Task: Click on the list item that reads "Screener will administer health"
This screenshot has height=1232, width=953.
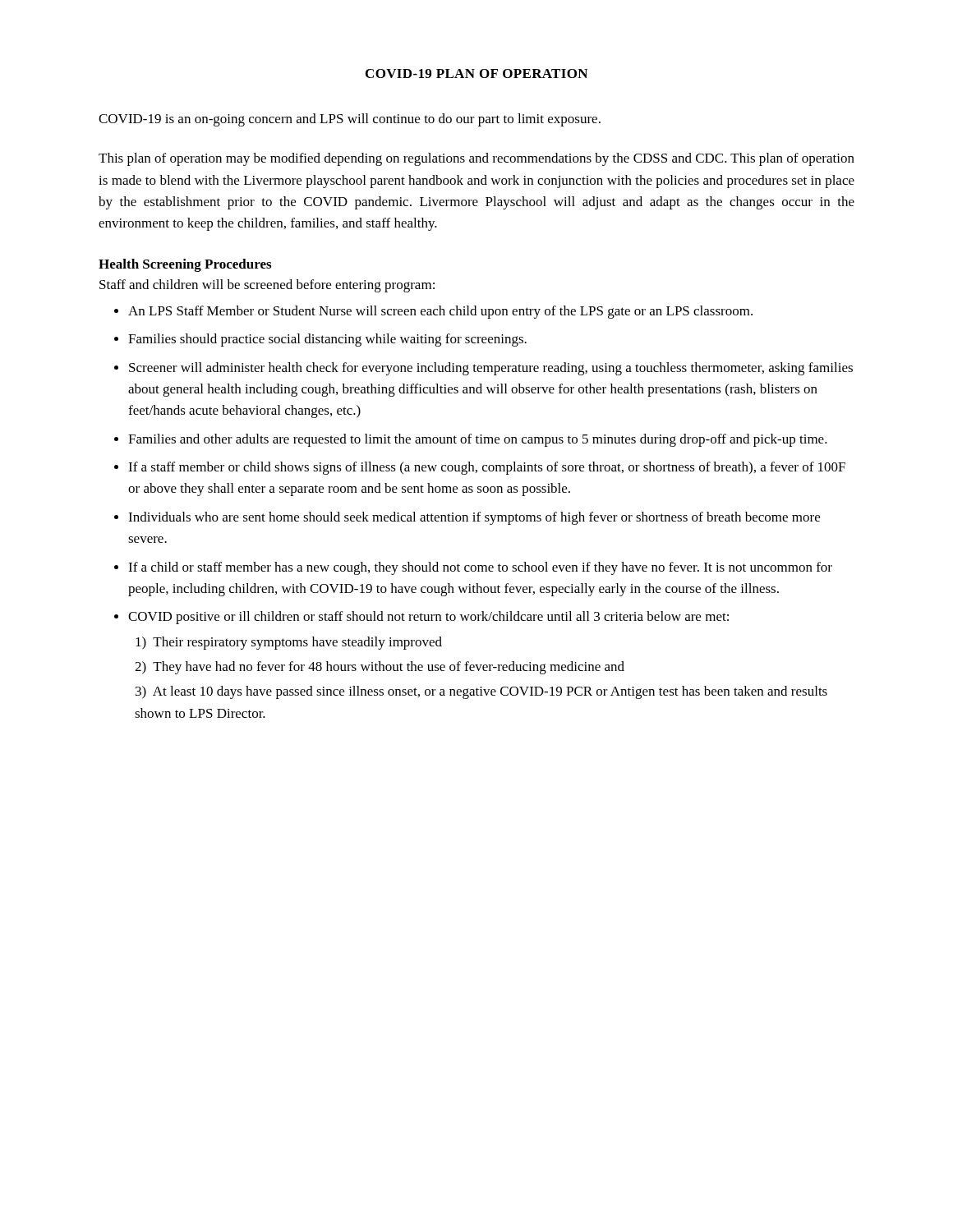Action: pyautogui.click(x=491, y=389)
